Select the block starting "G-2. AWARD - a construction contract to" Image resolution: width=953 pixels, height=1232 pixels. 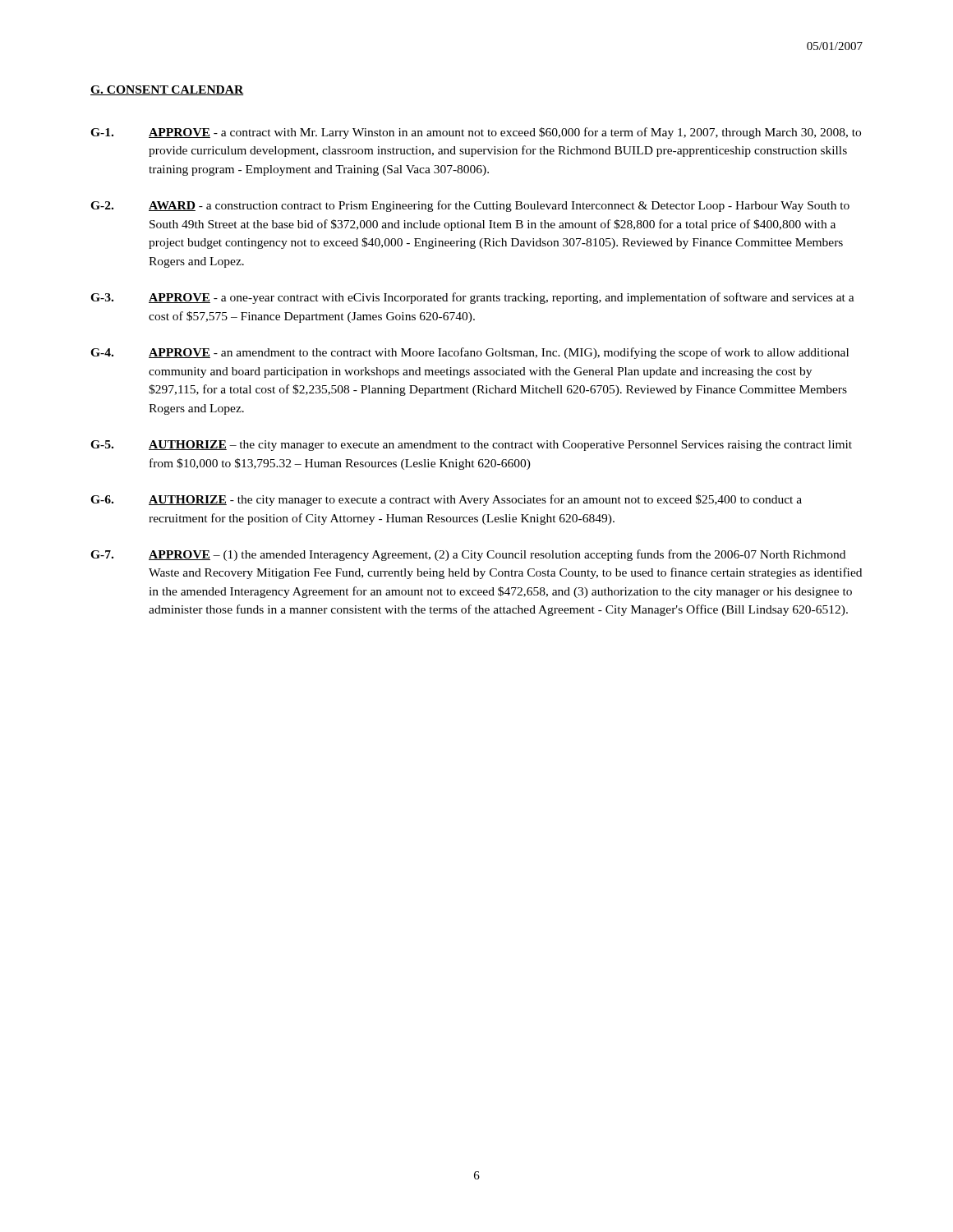(x=476, y=234)
